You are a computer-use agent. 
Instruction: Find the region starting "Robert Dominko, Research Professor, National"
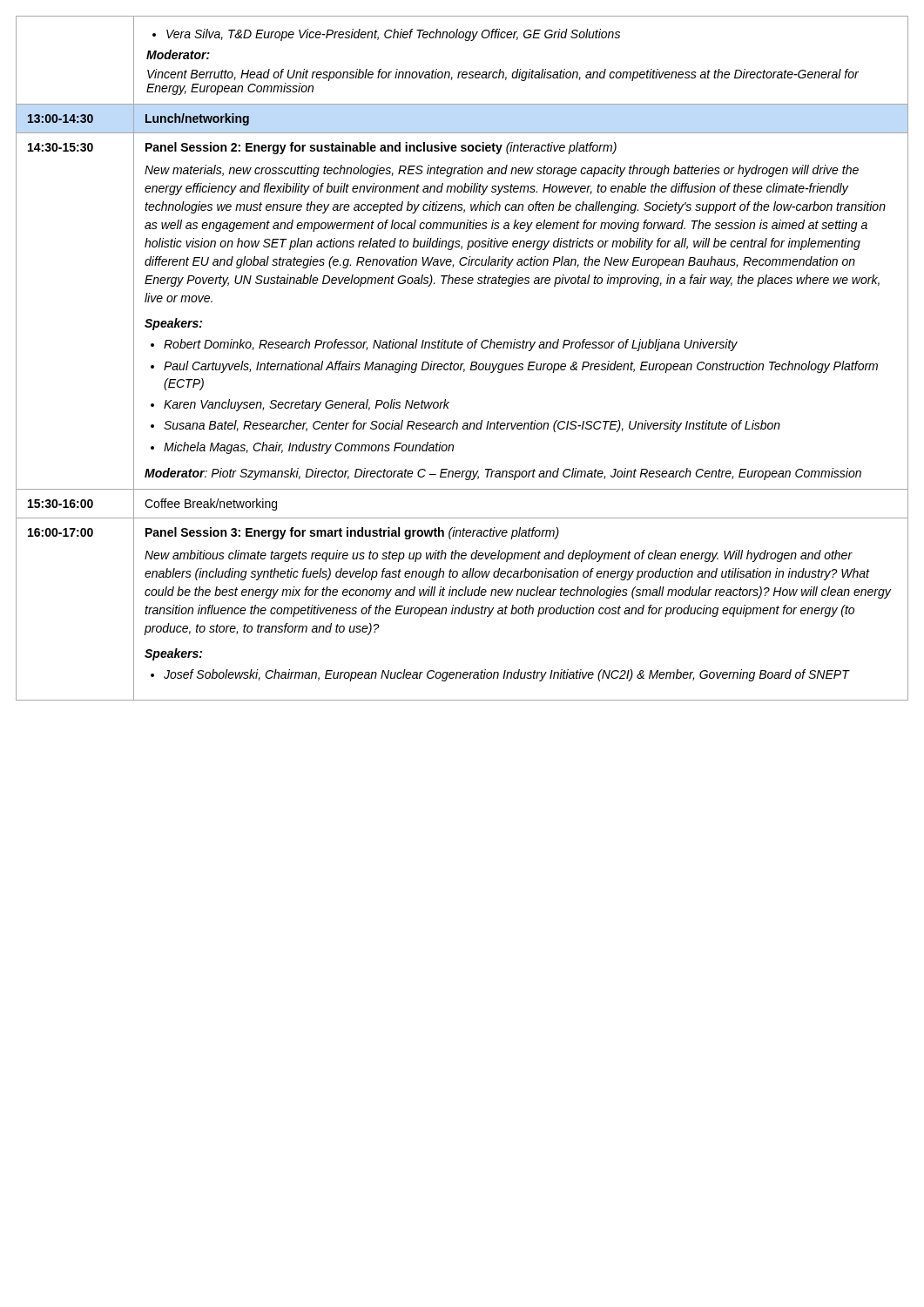pyautogui.click(x=450, y=344)
